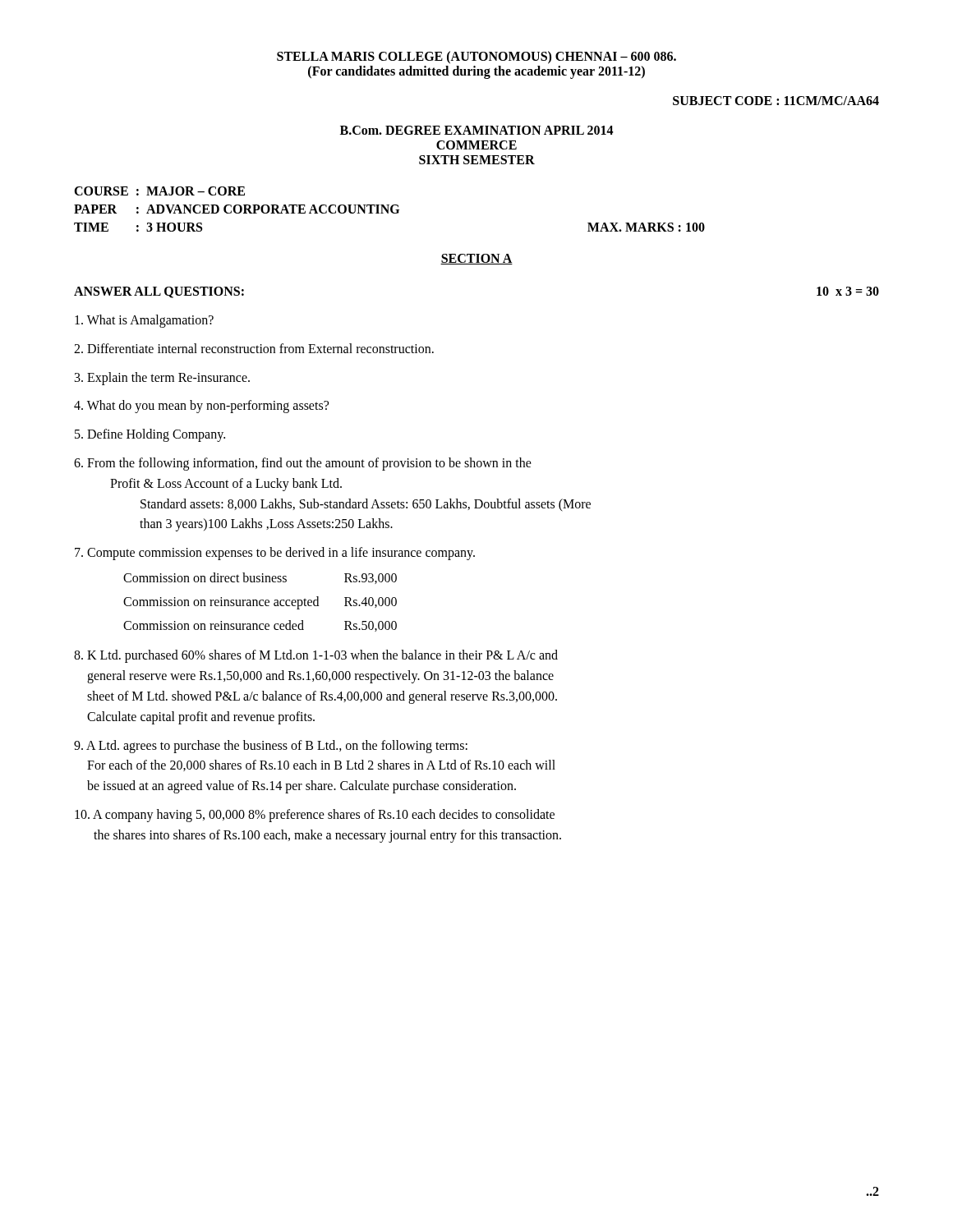Select the text starting "8. K Ltd. purchased 60% shares"
This screenshot has height=1232, width=953.
pos(316,686)
